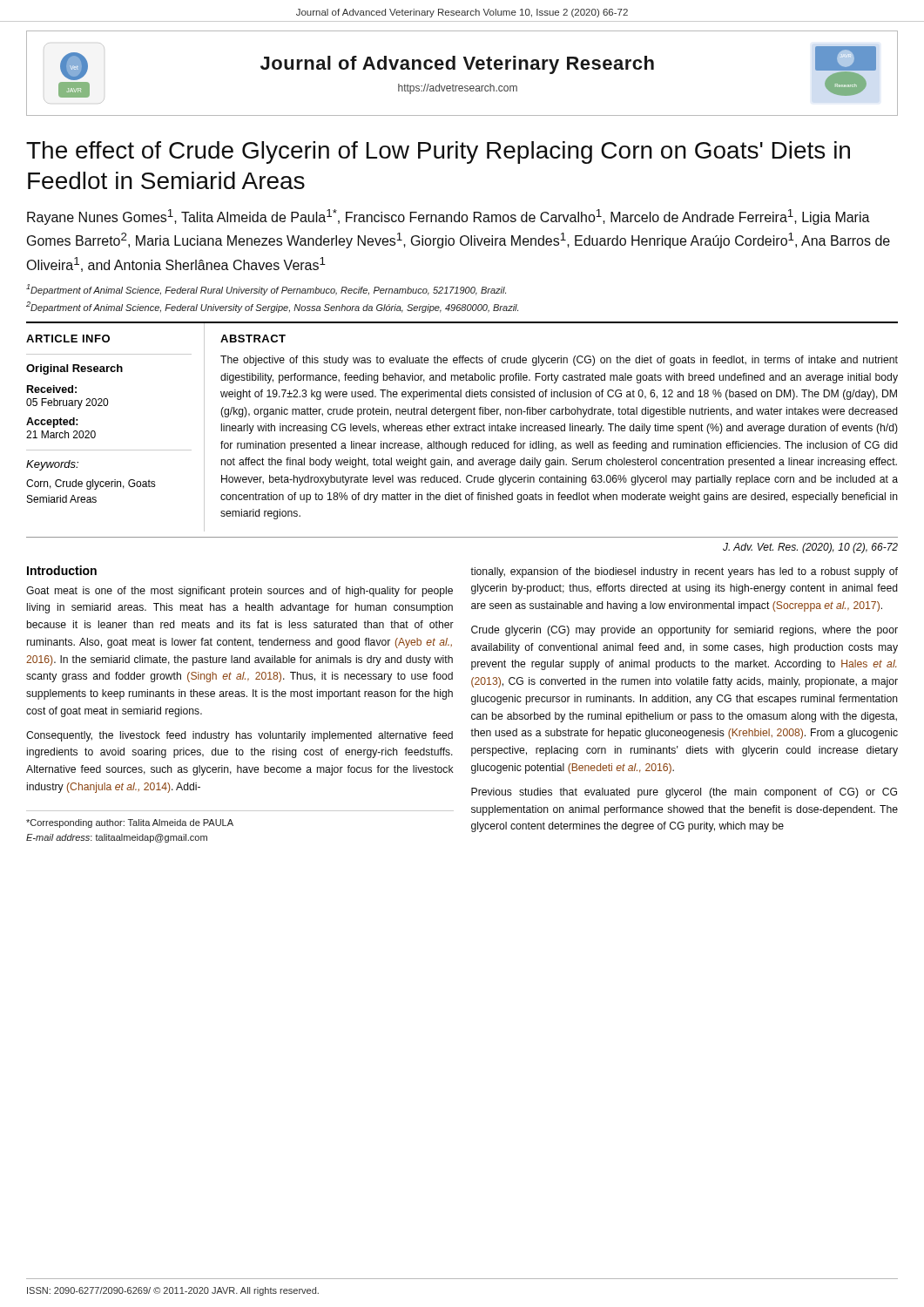Image resolution: width=924 pixels, height=1307 pixels.
Task: Select the region starting "Goat meat is one of"
Action: click(x=240, y=689)
